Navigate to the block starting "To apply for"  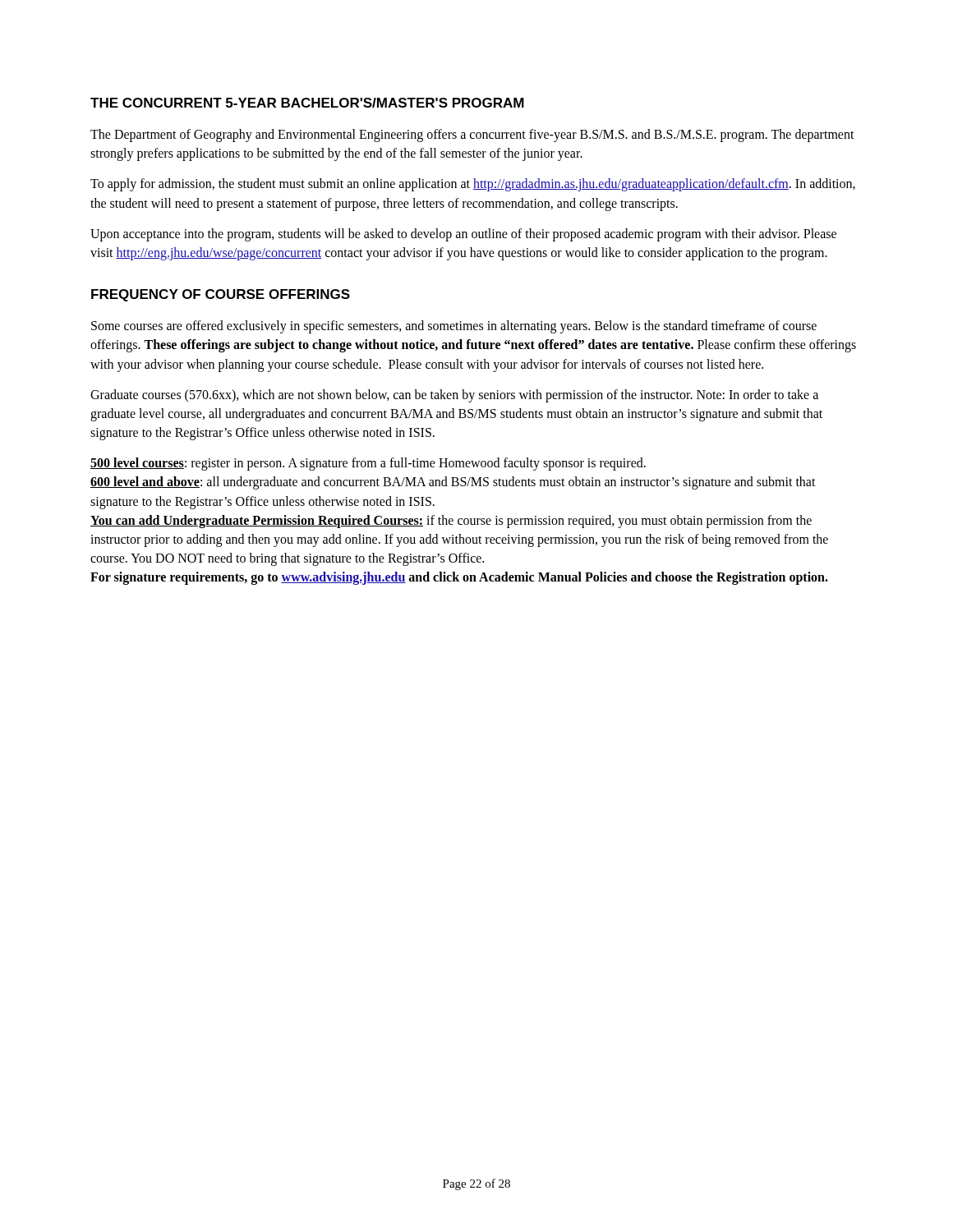click(x=473, y=193)
